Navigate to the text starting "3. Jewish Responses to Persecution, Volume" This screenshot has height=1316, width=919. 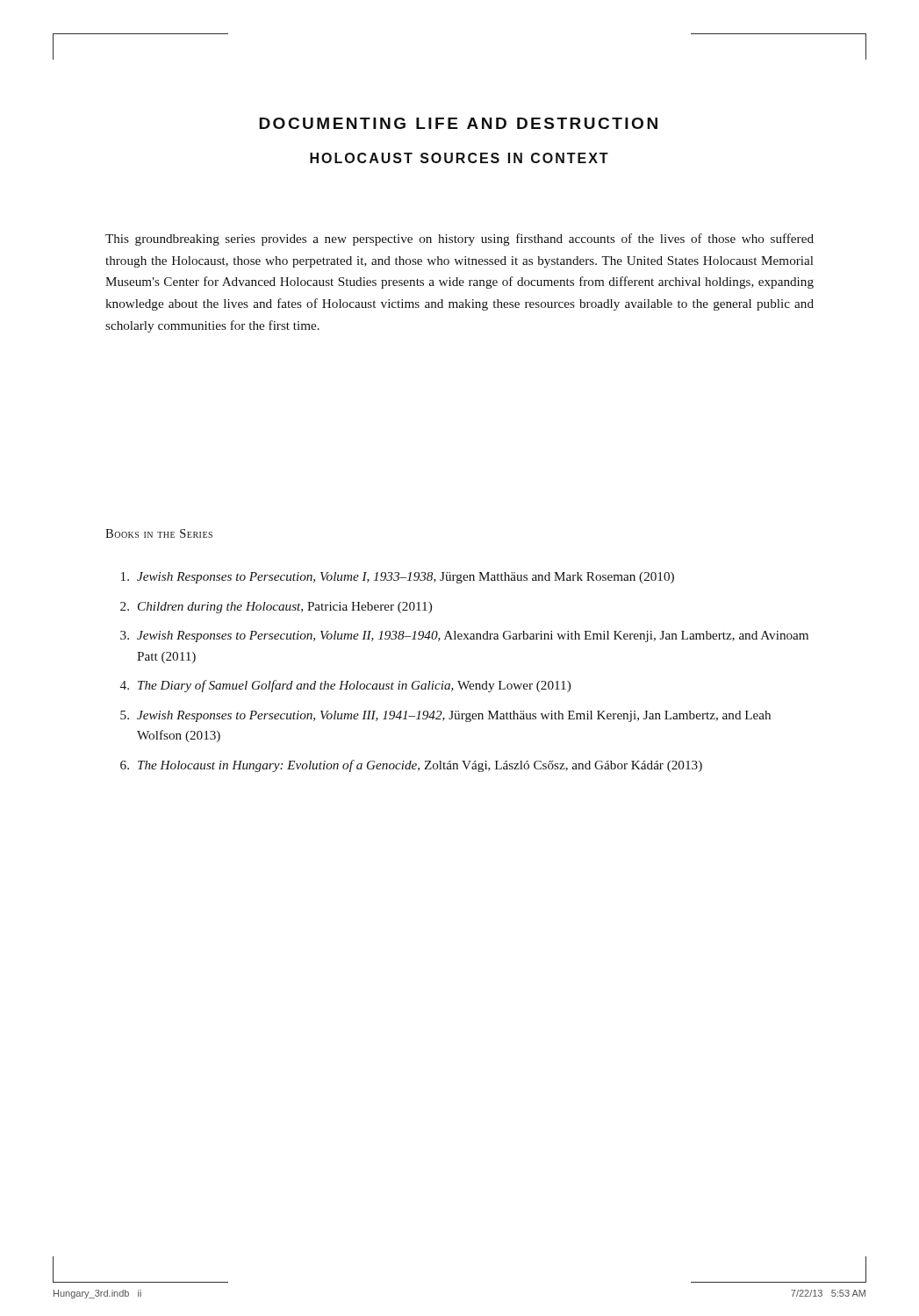coord(460,645)
